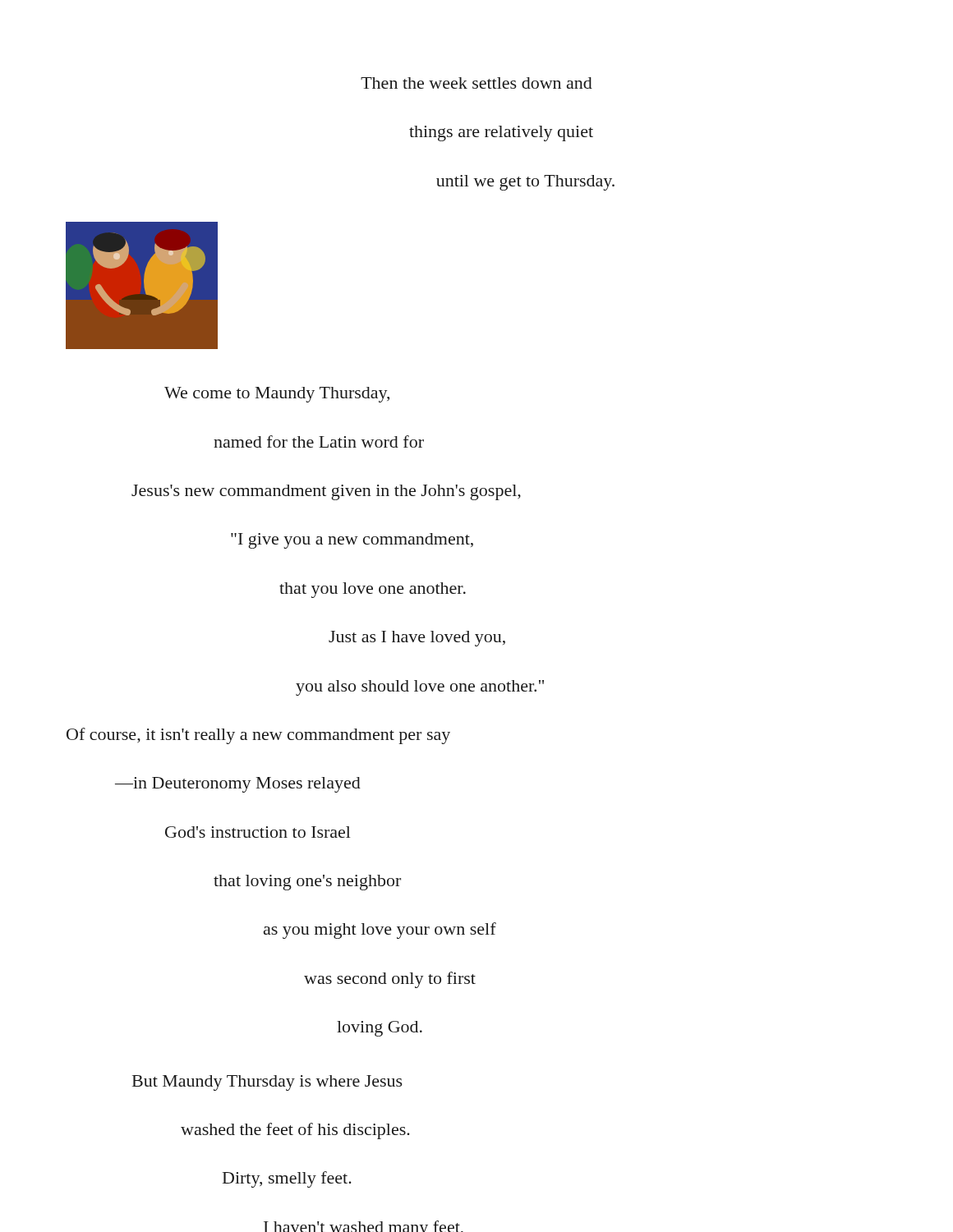Point to the text starting "Then the week"
This screenshot has width=953, height=1232.
(476, 132)
